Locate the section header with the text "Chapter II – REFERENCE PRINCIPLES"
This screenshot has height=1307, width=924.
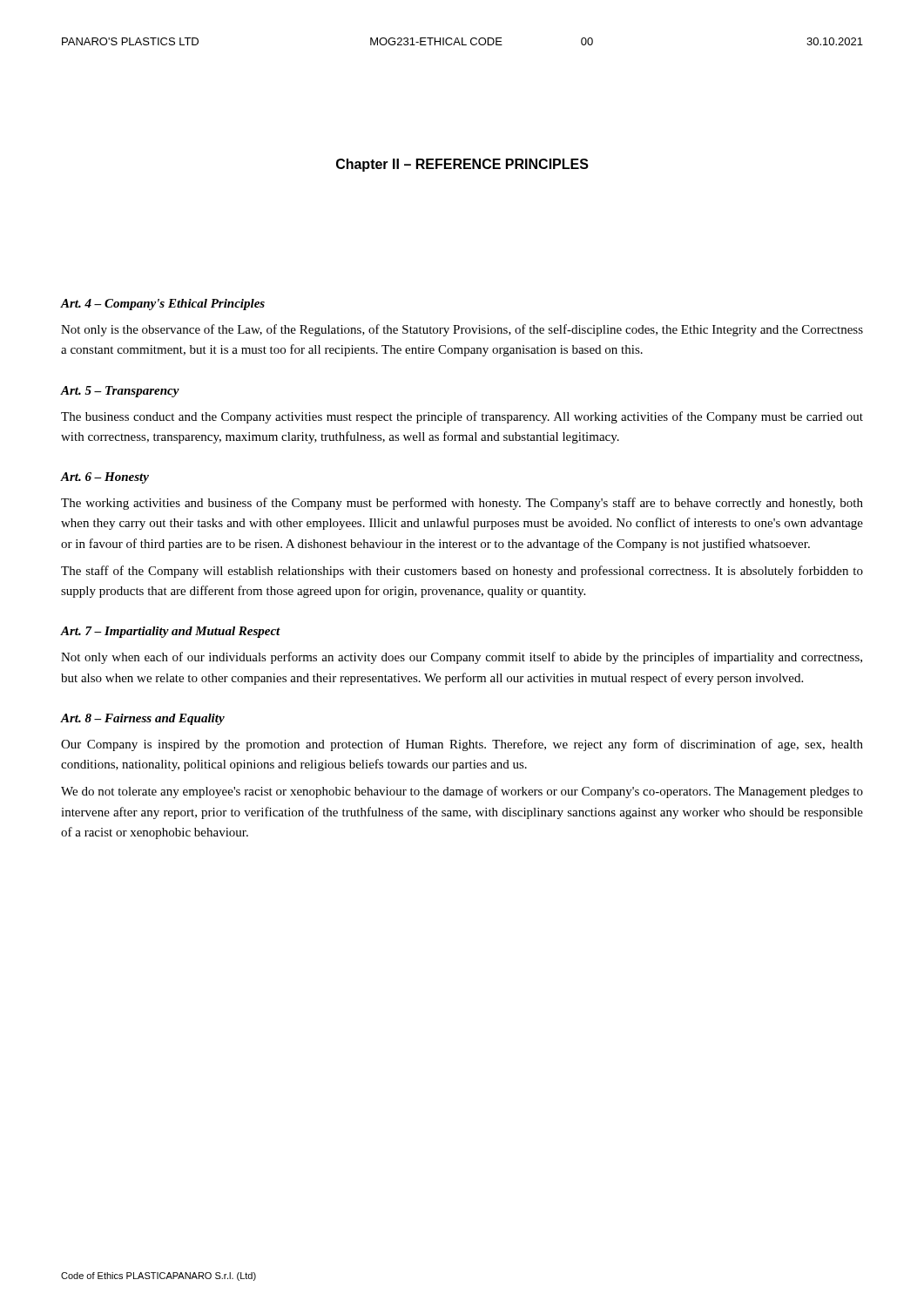(462, 164)
